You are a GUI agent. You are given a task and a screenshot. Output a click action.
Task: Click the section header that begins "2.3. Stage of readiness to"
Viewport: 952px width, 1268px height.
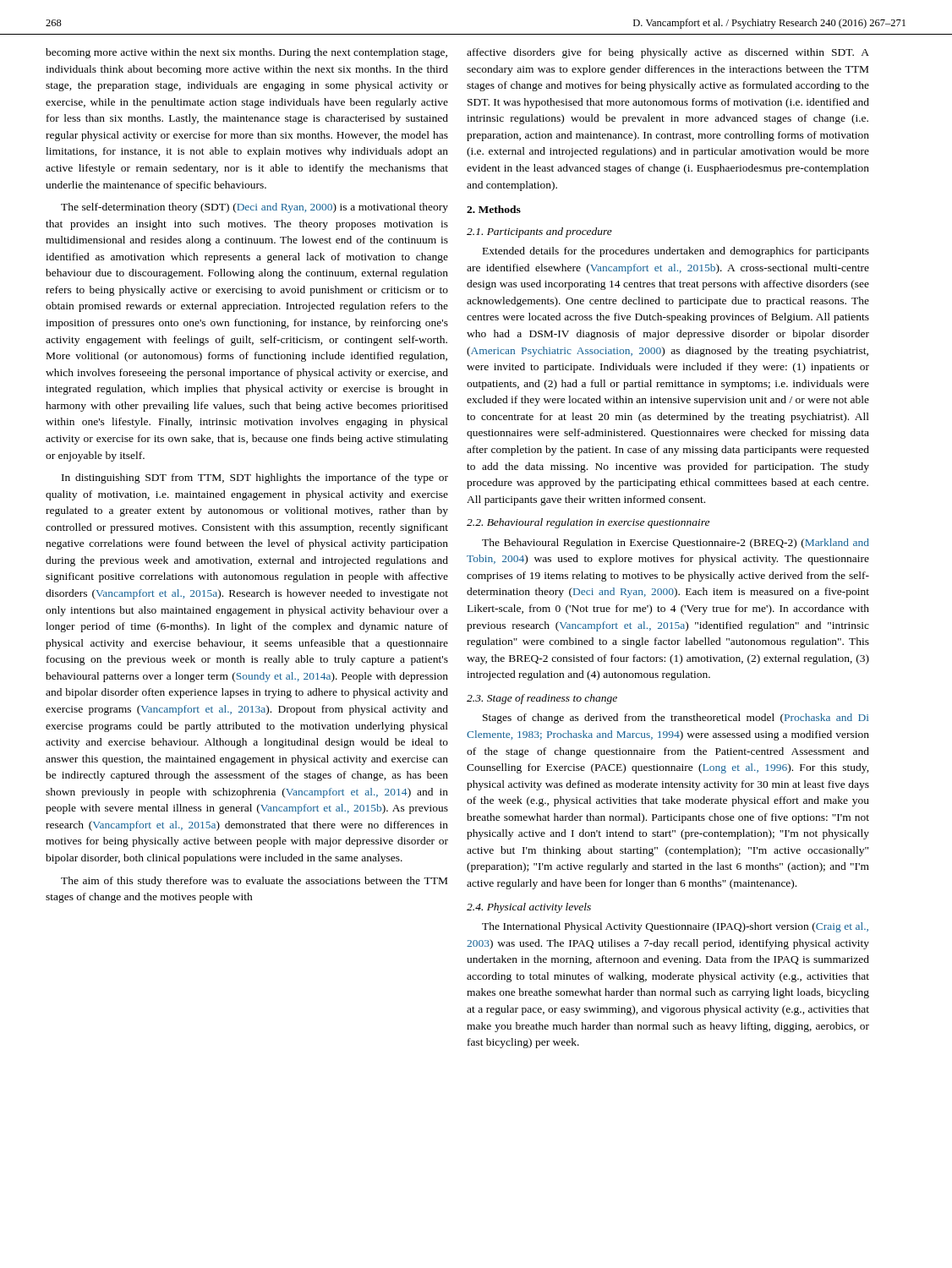pyautogui.click(x=542, y=699)
